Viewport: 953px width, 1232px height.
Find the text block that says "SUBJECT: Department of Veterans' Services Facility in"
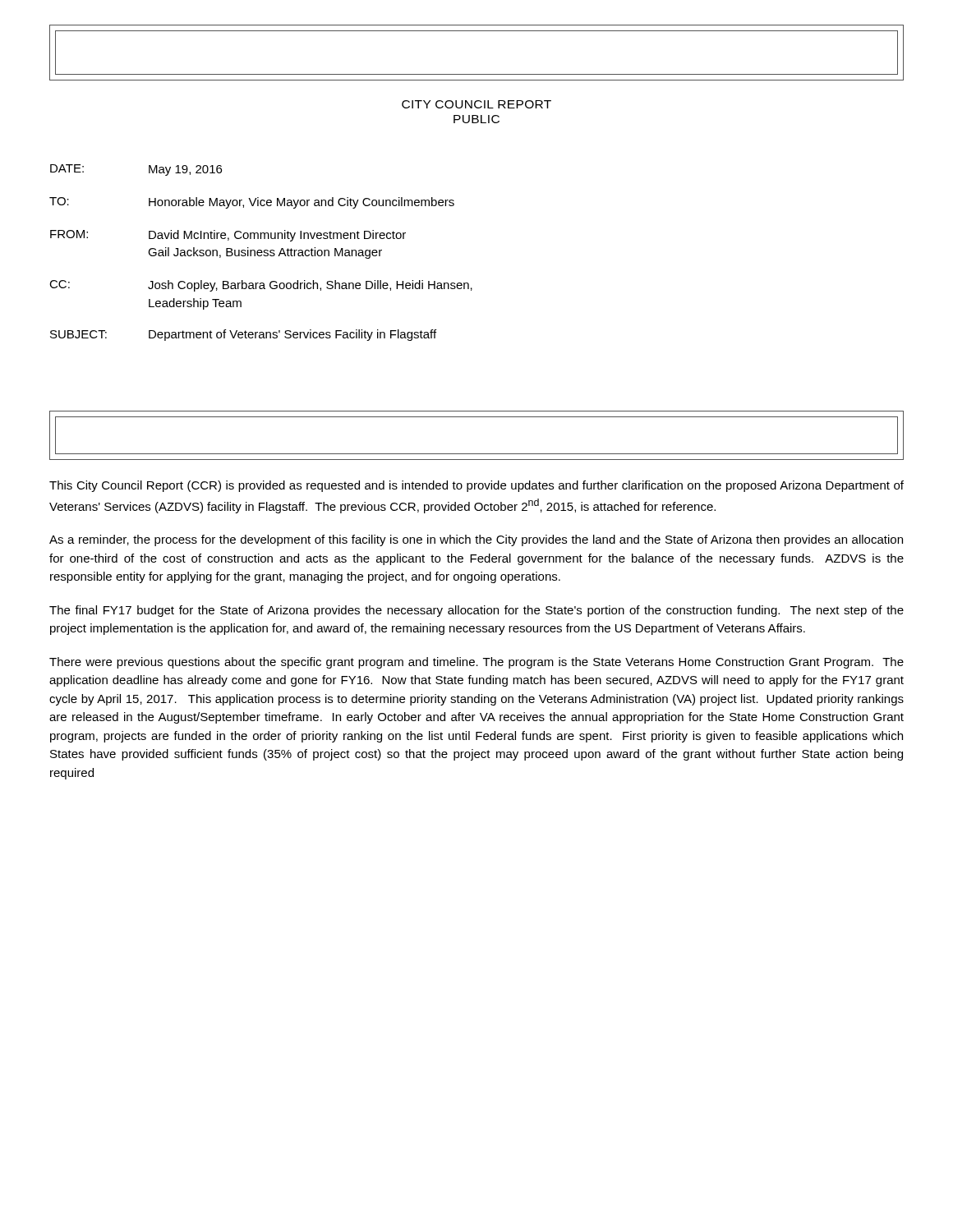click(243, 335)
